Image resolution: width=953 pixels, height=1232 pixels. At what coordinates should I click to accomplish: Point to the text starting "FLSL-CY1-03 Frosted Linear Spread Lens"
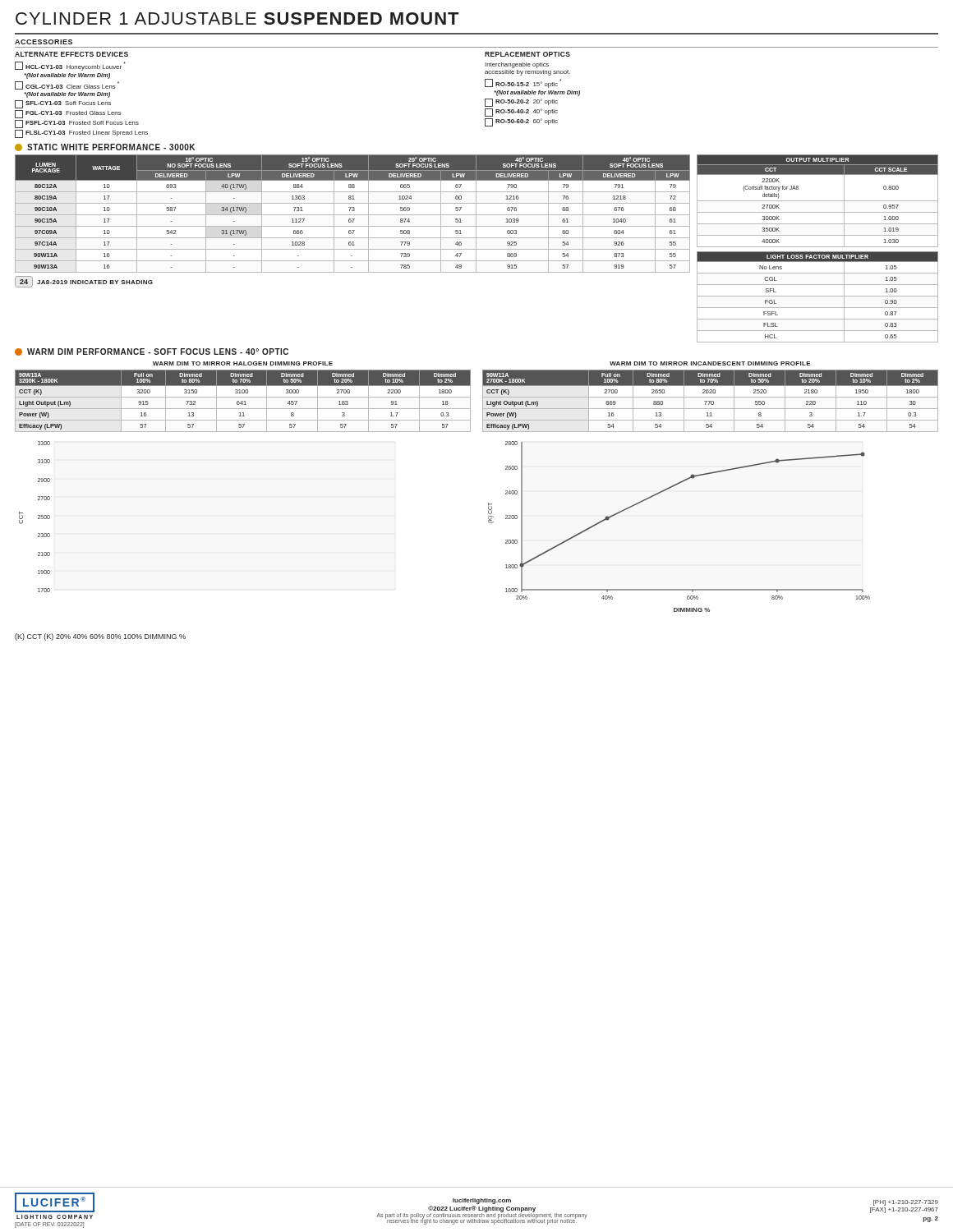pyautogui.click(x=82, y=134)
